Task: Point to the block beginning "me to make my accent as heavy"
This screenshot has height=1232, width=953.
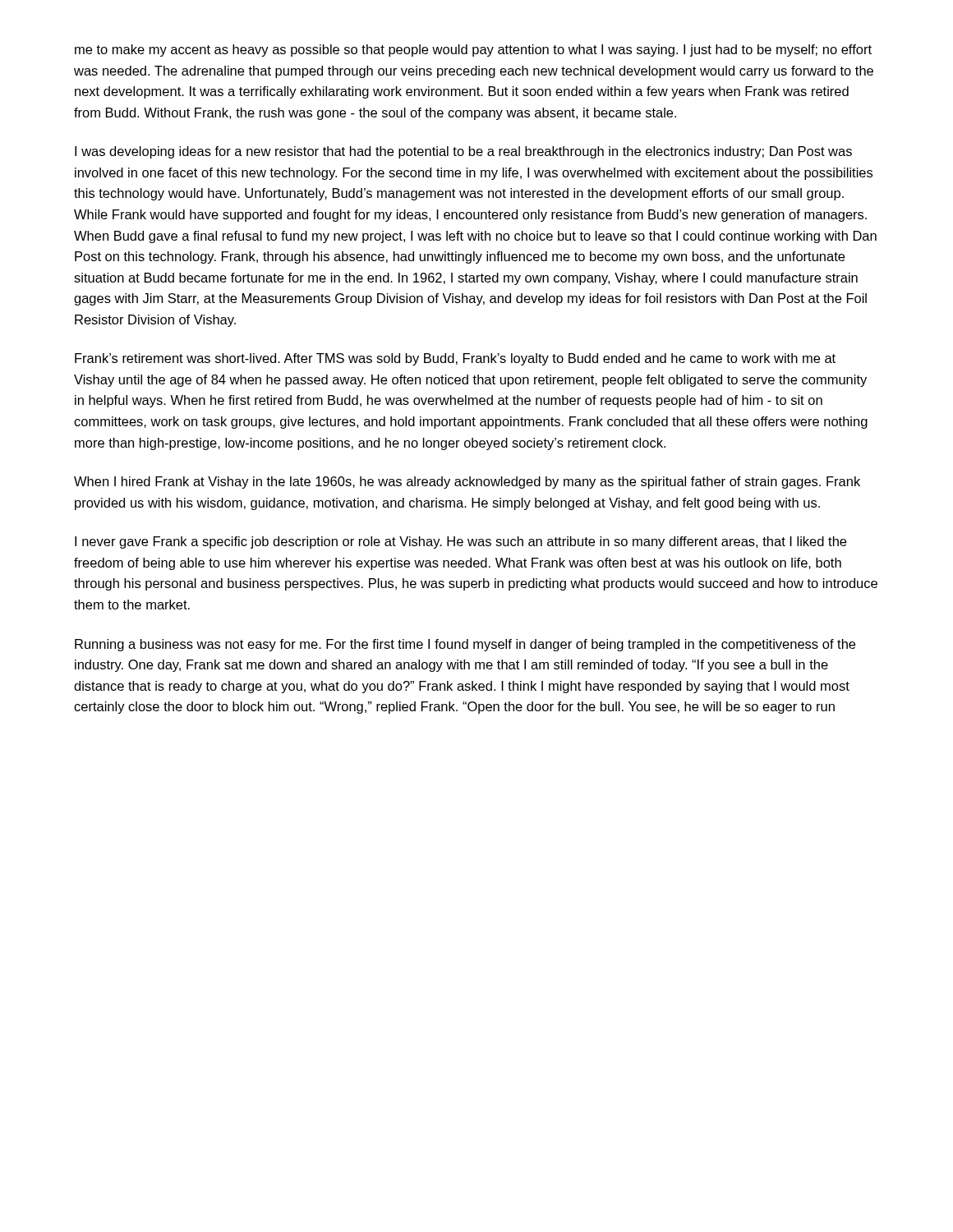Action: point(474,81)
